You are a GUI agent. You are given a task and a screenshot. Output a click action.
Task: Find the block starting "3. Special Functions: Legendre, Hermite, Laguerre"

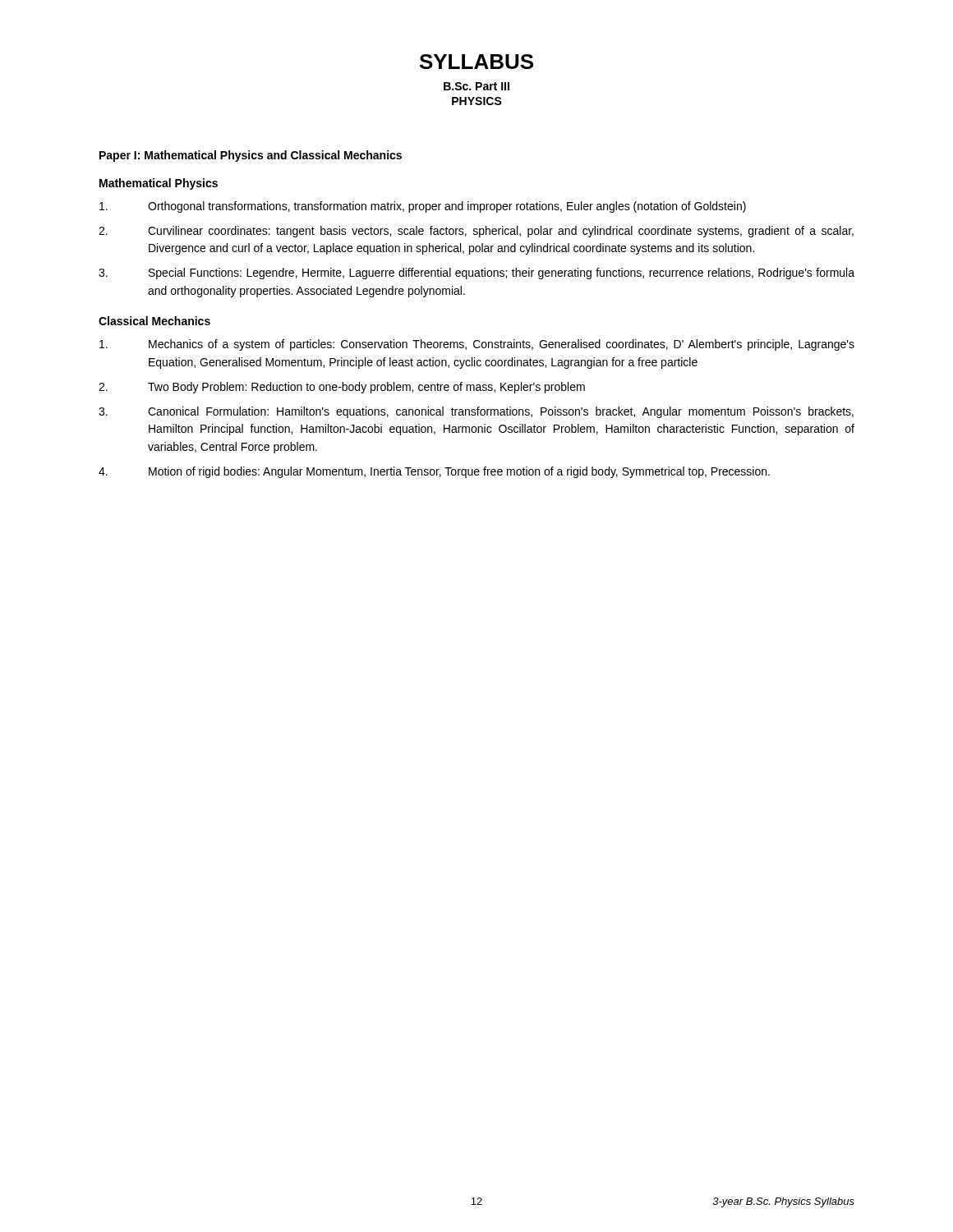pos(476,282)
